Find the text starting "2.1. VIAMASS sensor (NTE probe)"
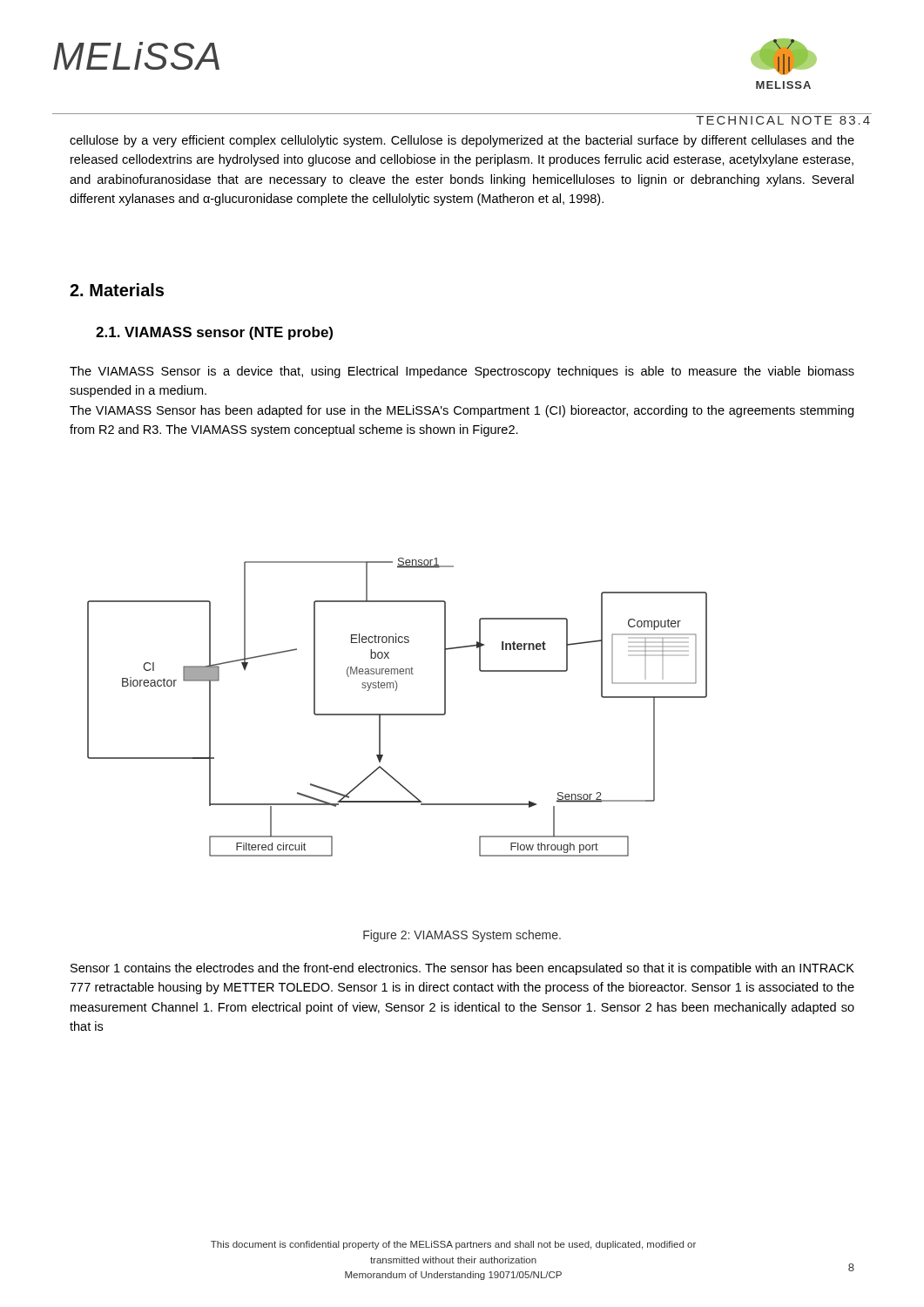Screen dimensions: 1307x924 [x=215, y=332]
